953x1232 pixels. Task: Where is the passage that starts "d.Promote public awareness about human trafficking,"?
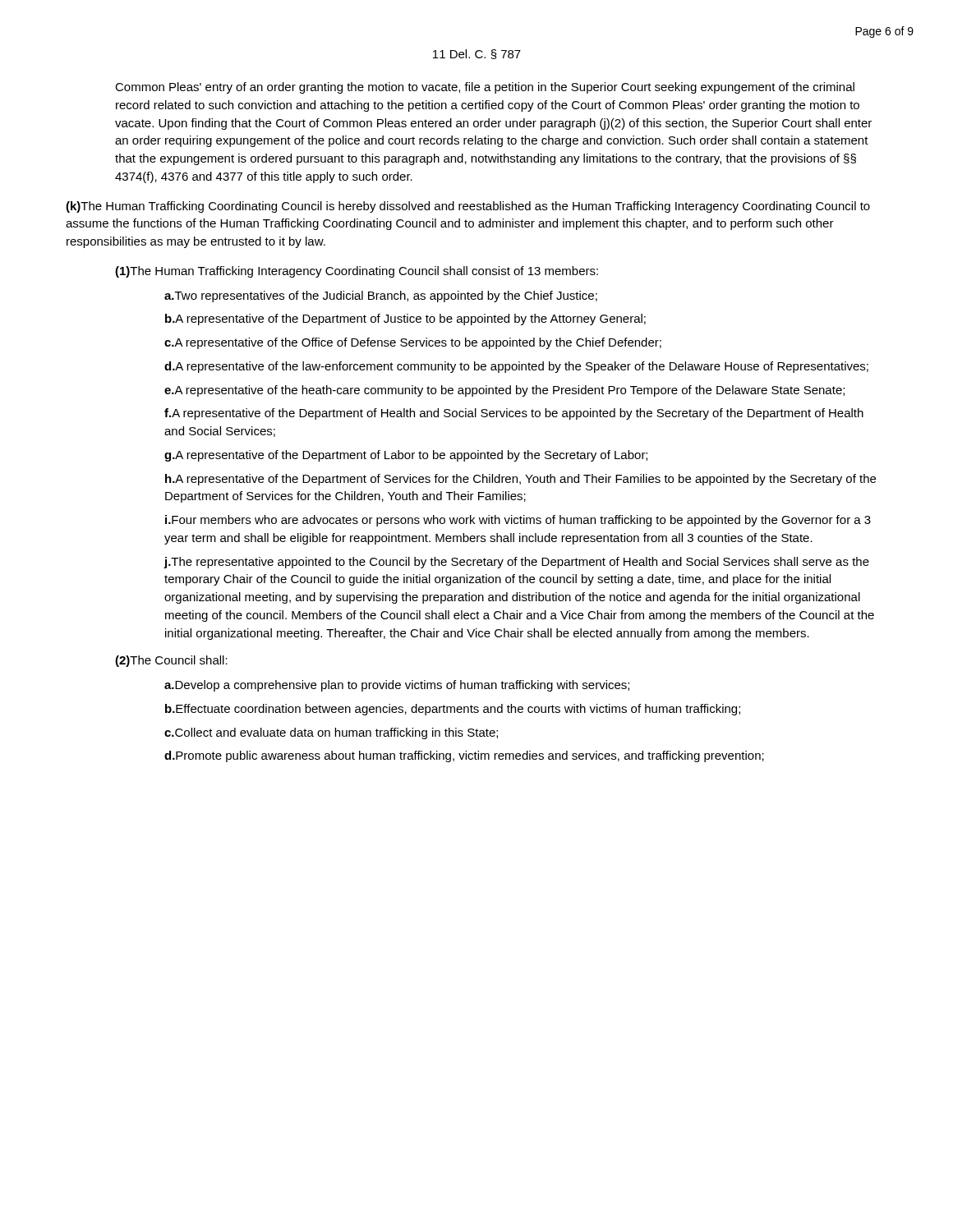point(464,755)
